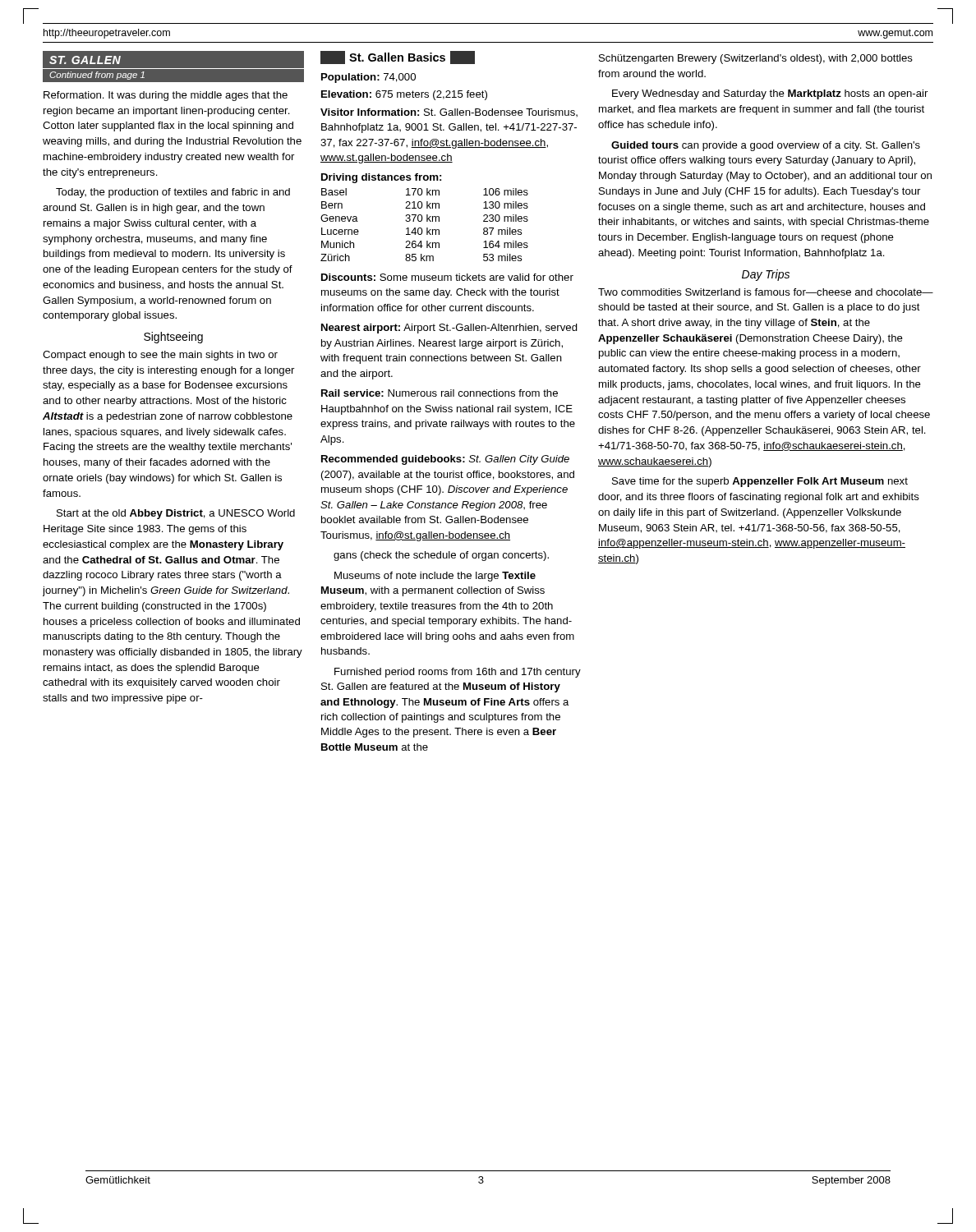976x1232 pixels.
Task: Select the region starting "Population: 74,000"
Action: point(368,78)
